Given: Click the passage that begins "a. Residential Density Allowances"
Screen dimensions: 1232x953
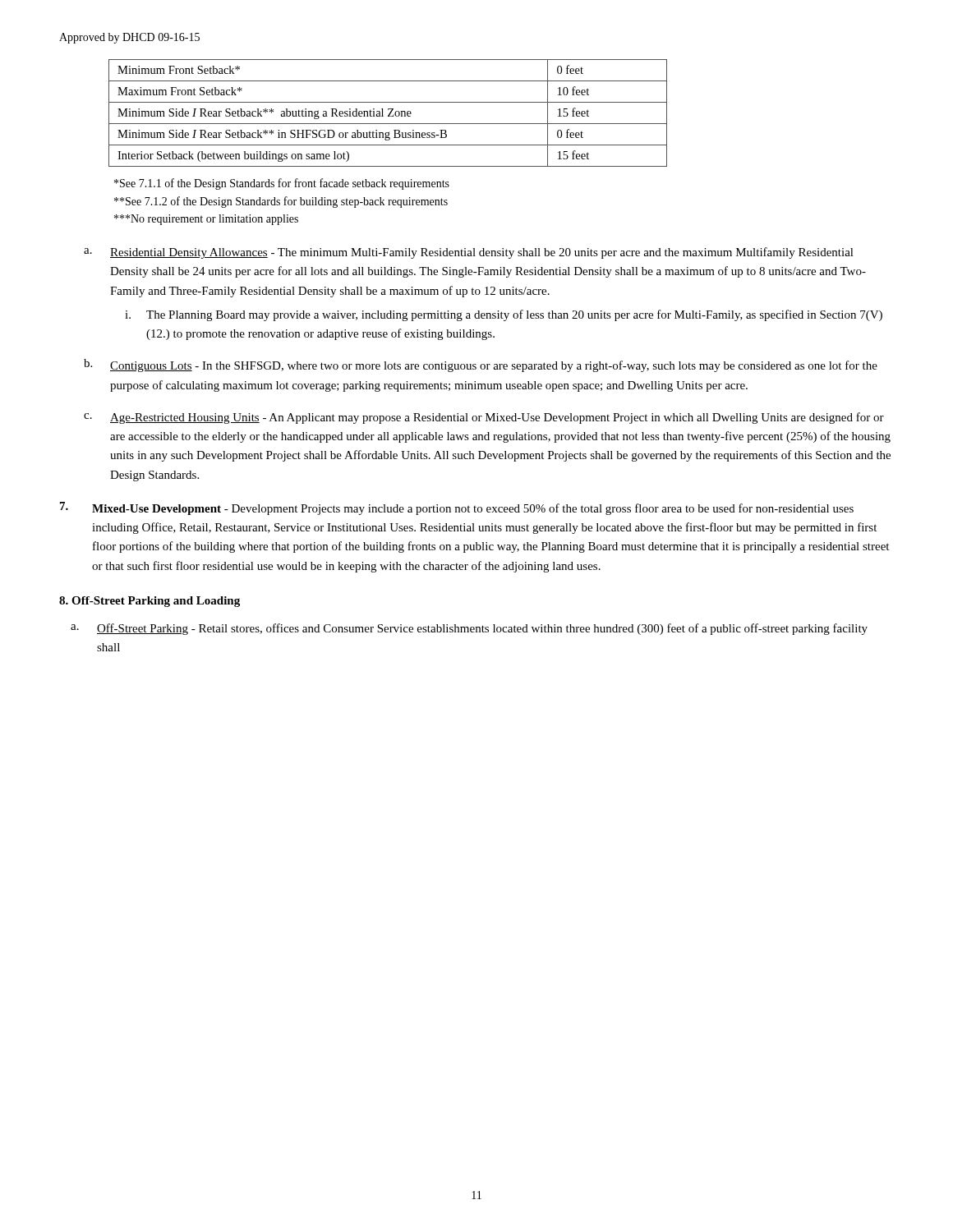Looking at the screenshot, I should click(x=489, y=293).
